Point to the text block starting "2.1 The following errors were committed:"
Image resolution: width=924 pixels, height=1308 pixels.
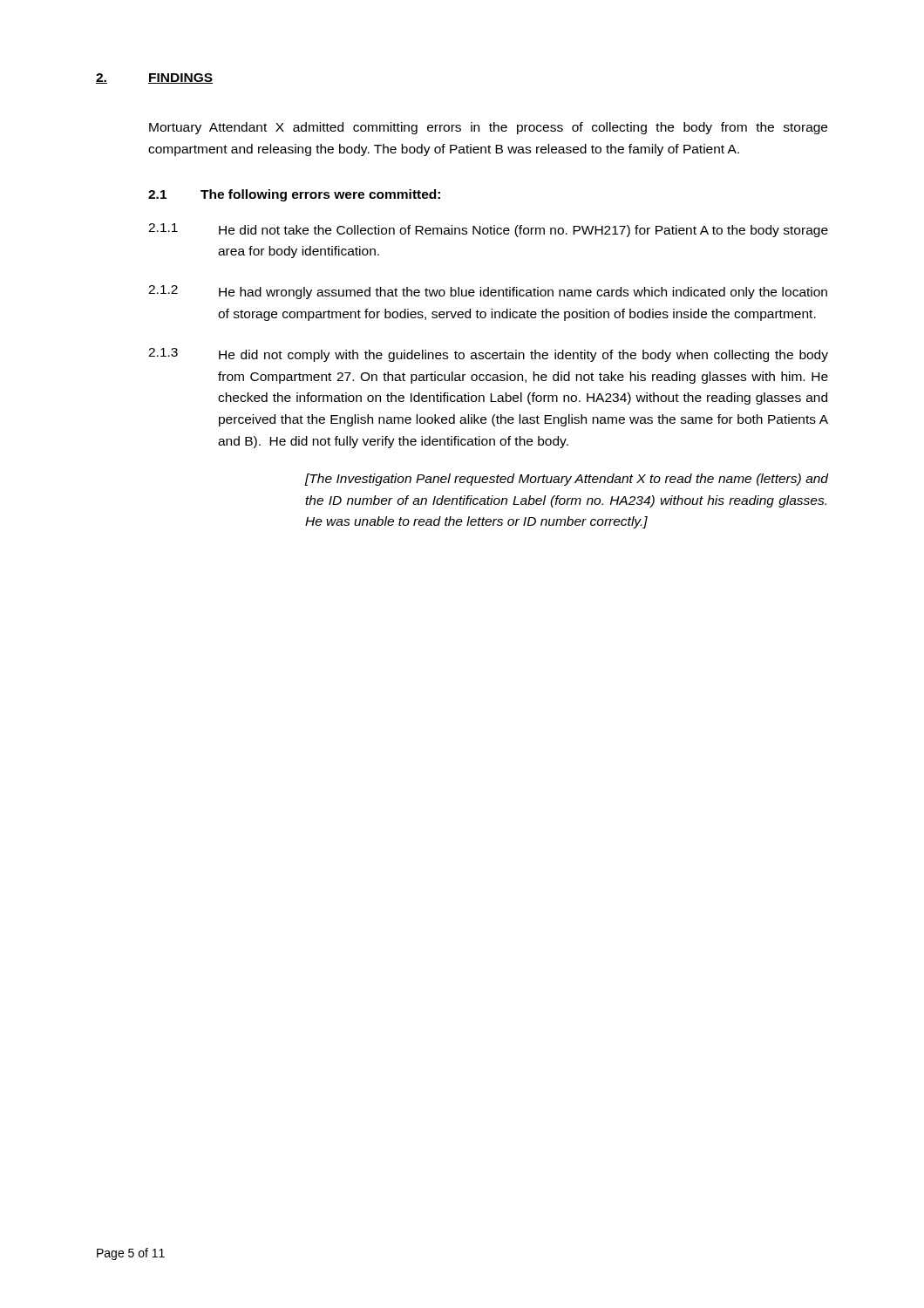pos(295,194)
